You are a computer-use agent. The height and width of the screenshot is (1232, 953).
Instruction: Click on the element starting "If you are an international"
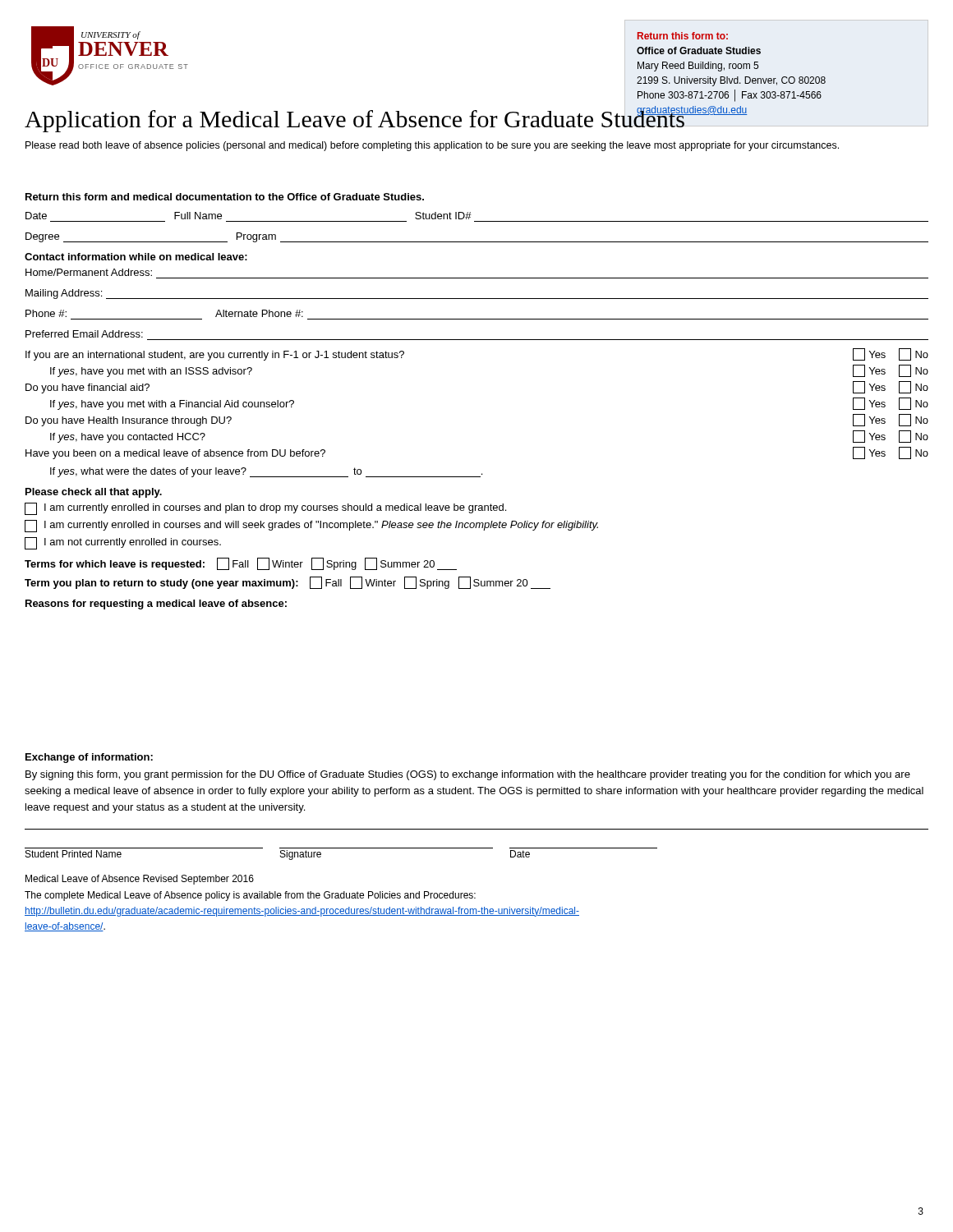coord(213,354)
